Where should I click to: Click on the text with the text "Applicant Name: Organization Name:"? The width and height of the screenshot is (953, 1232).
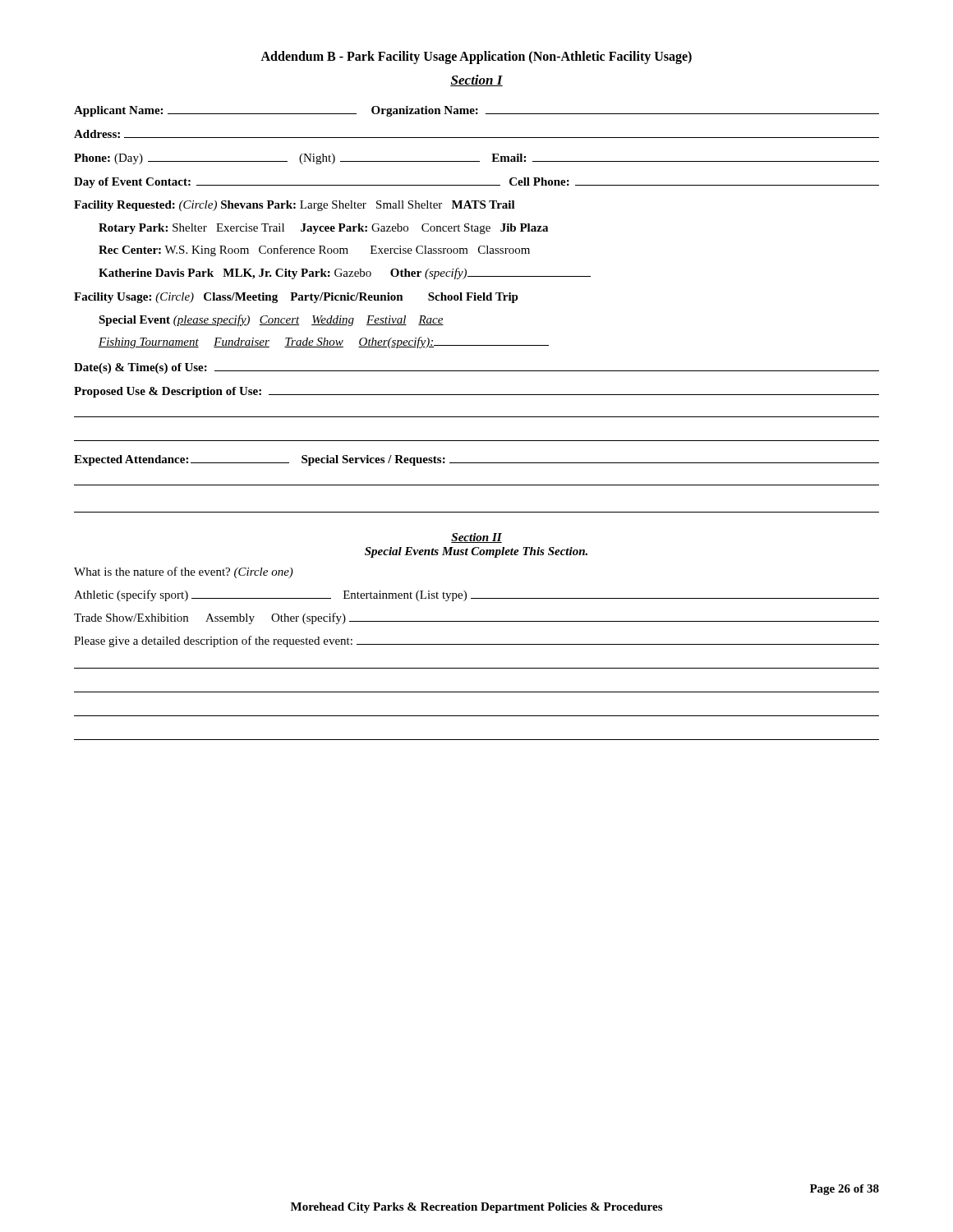point(476,109)
